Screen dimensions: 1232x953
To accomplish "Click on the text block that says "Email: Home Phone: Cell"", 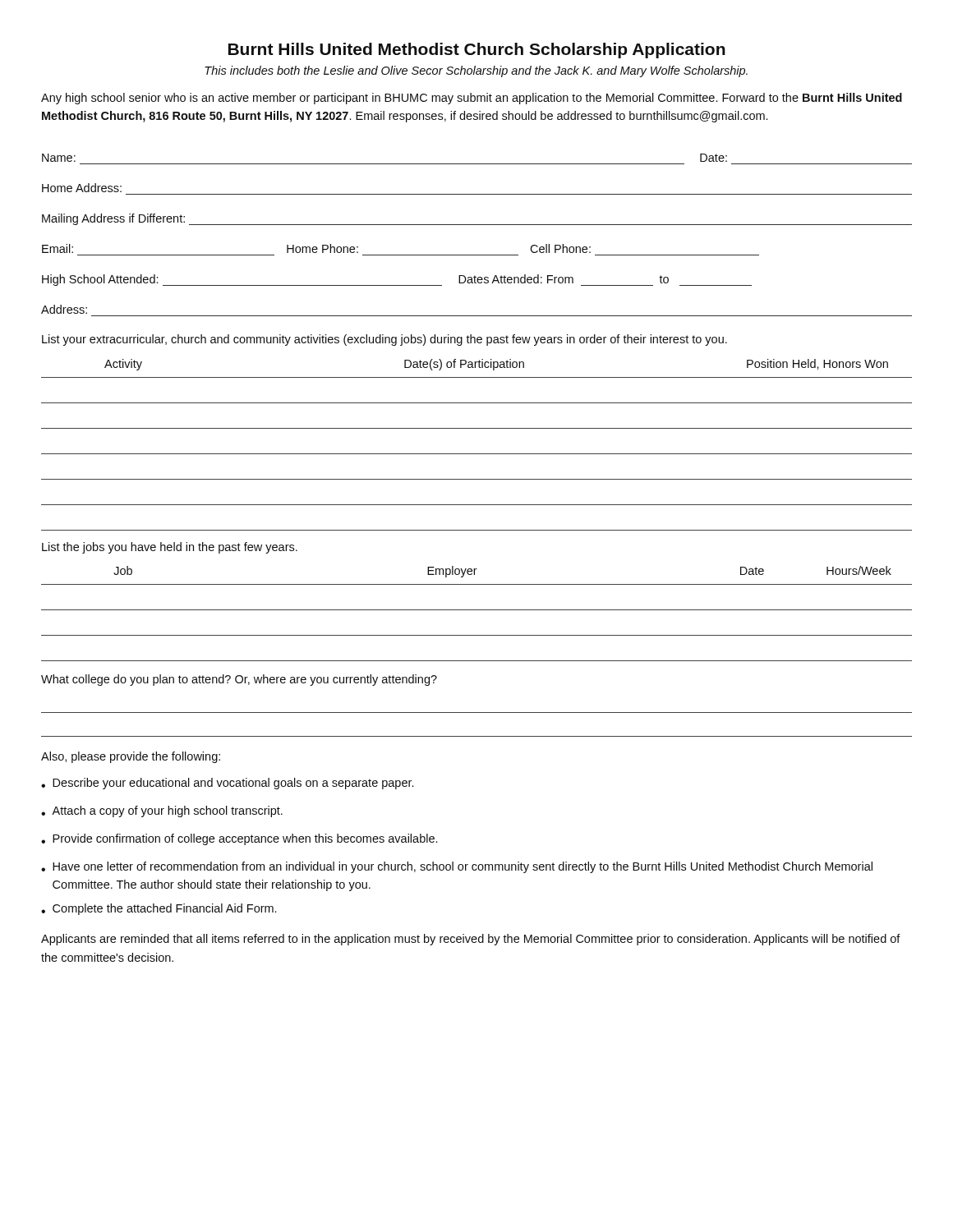I will [400, 248].
